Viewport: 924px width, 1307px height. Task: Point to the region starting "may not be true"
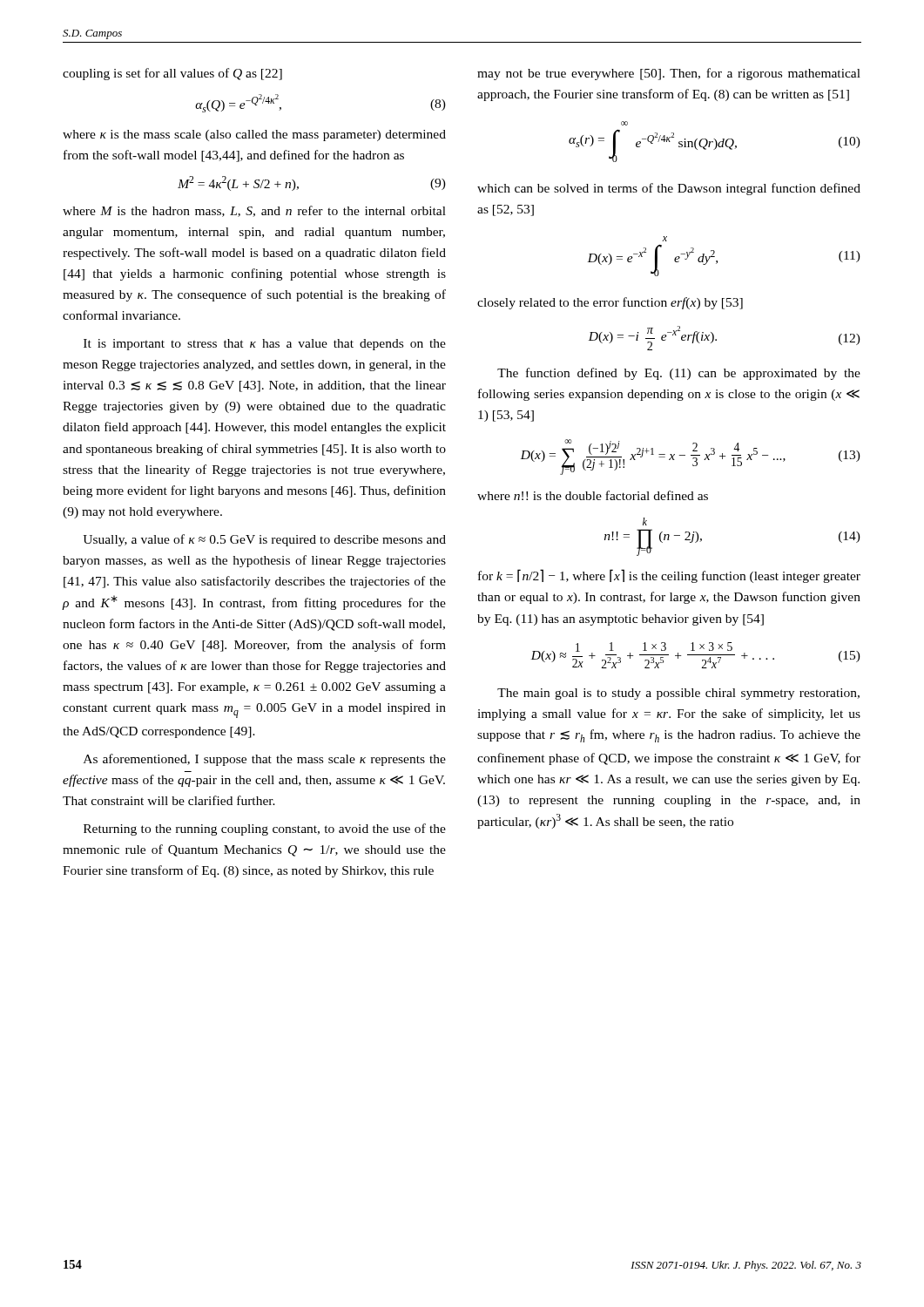tap(669, 83)
